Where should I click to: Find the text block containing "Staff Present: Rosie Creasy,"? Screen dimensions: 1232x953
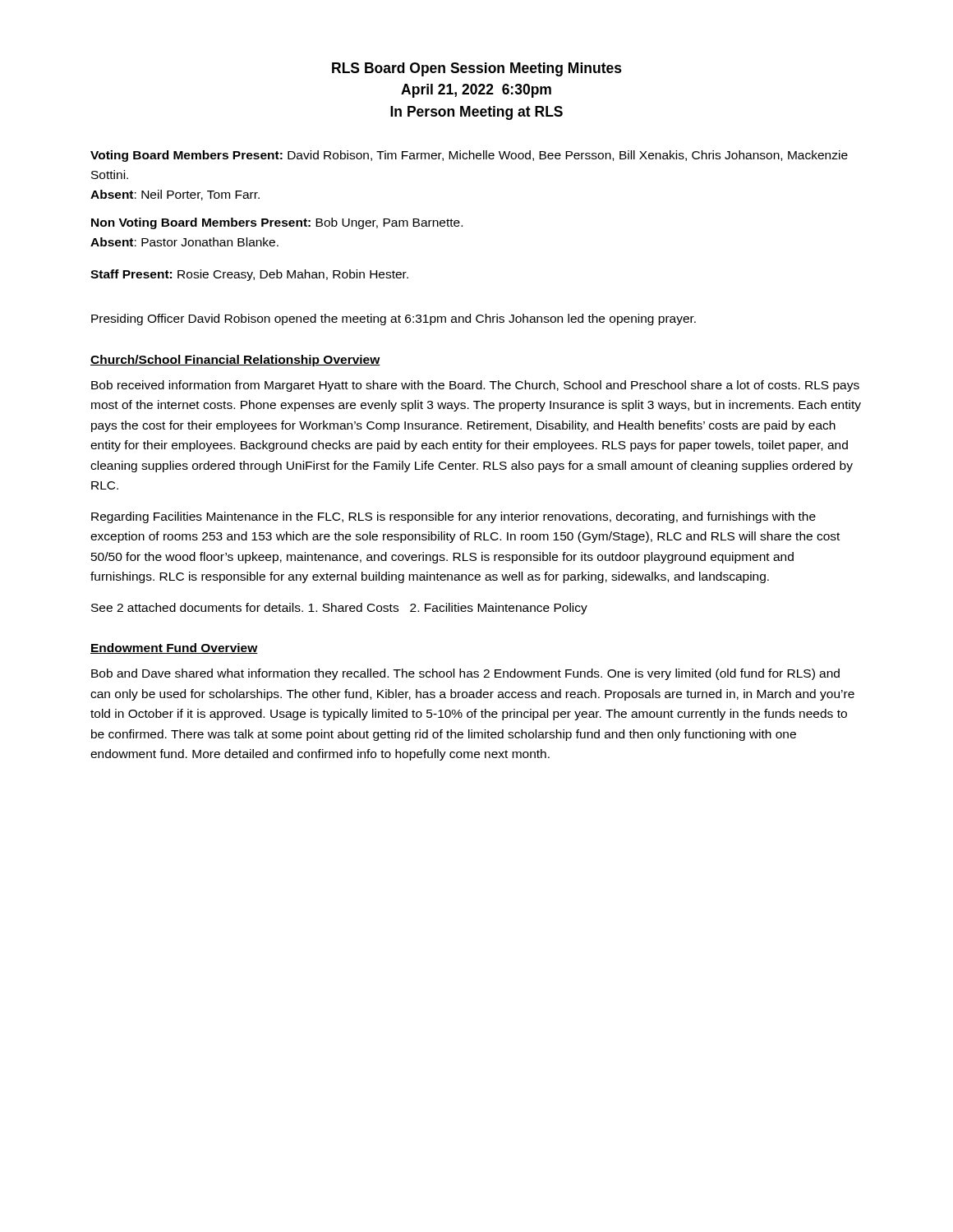click(249, 275)
